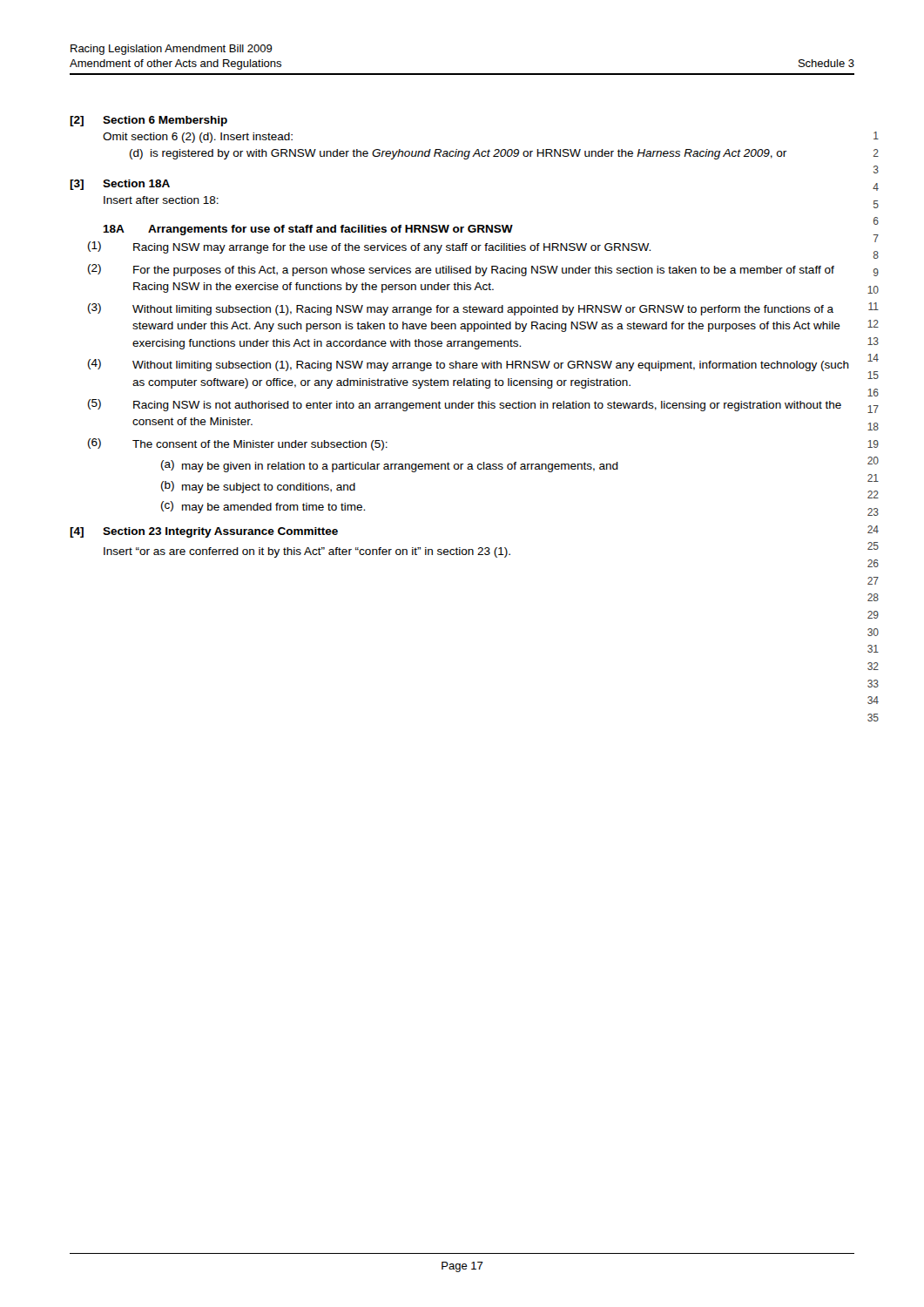Navigate to the text starting "[4] Section 23 Integrity Assurance Committee"
Image resolution: width=924 pixels, height=1307 pixels.
coord(204,532)
